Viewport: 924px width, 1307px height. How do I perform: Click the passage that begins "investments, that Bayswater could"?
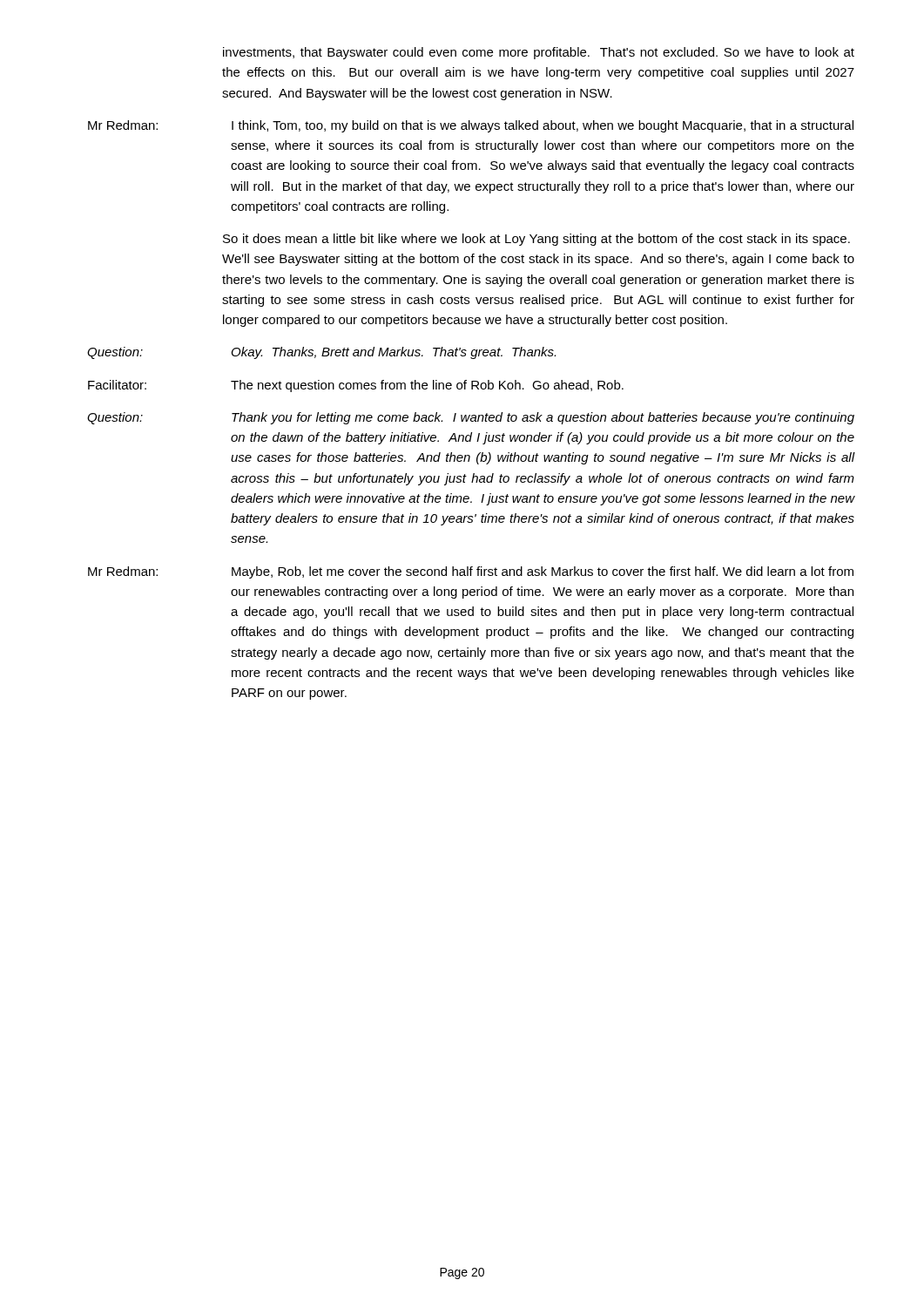tap(538, 72)
